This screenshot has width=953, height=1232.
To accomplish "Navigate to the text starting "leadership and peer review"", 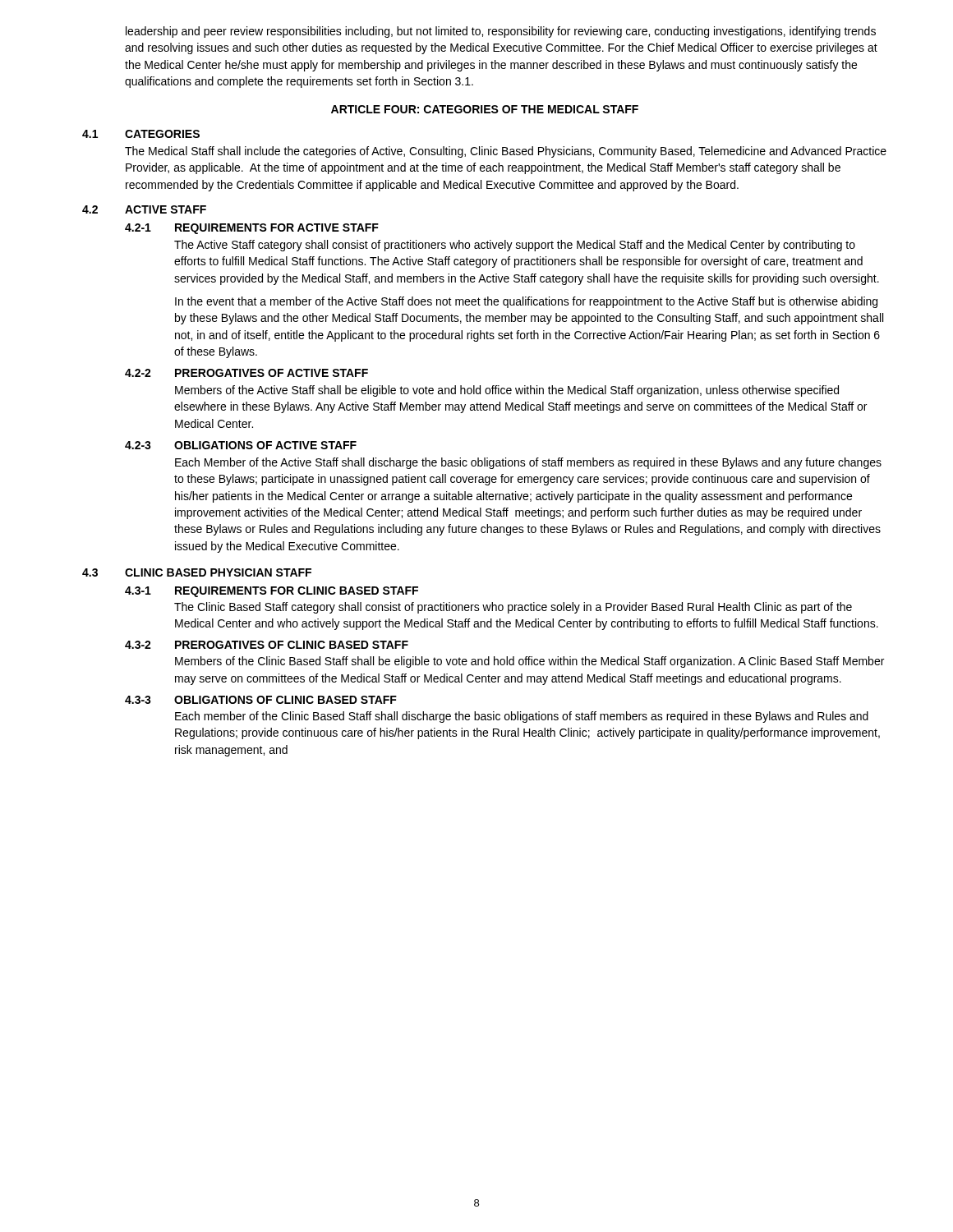I will point(506,56).
